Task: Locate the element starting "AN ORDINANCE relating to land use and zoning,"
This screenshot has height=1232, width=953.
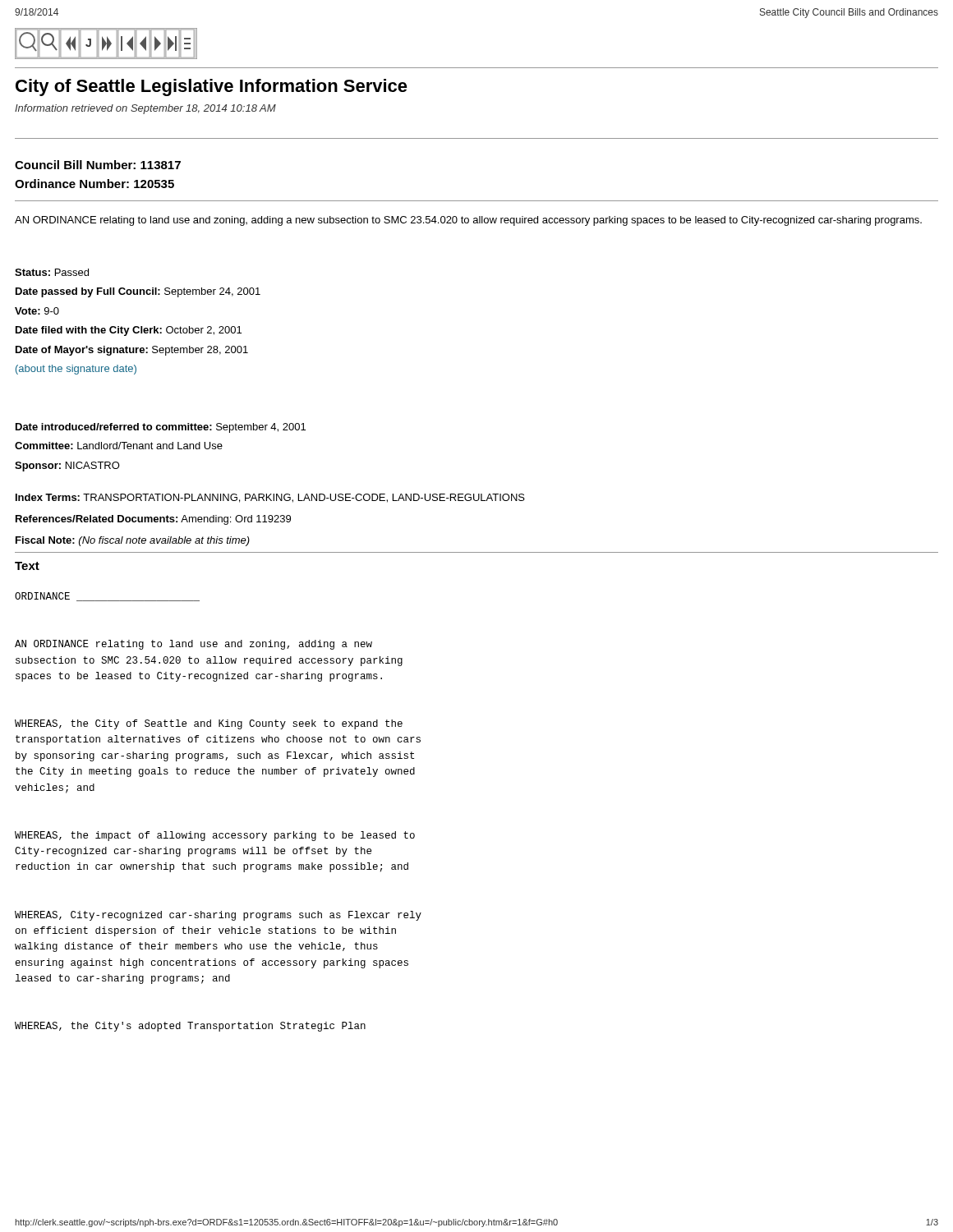Action: coord(469,220)
